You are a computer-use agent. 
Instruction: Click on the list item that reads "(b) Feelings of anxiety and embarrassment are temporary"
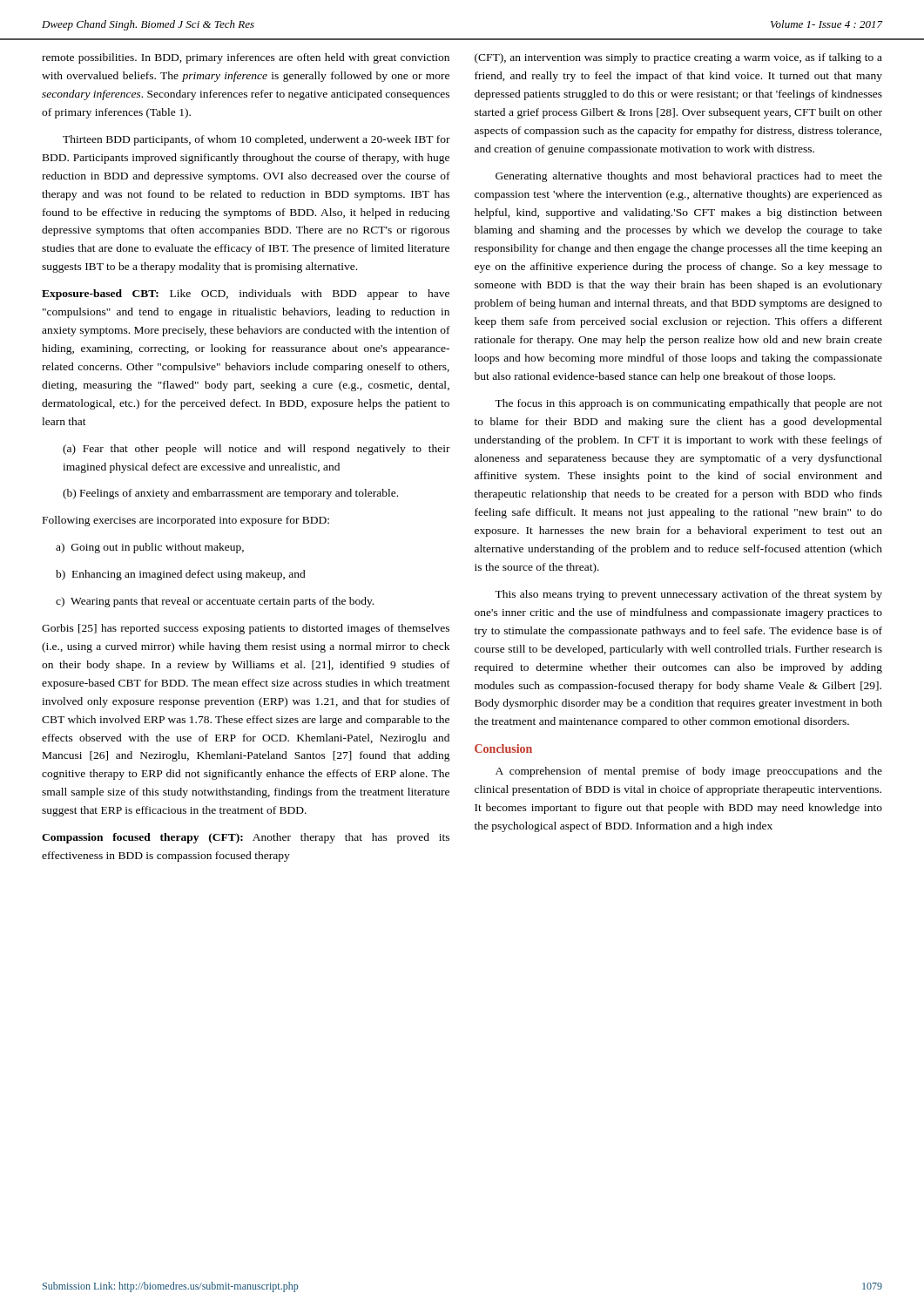(256, 494)
